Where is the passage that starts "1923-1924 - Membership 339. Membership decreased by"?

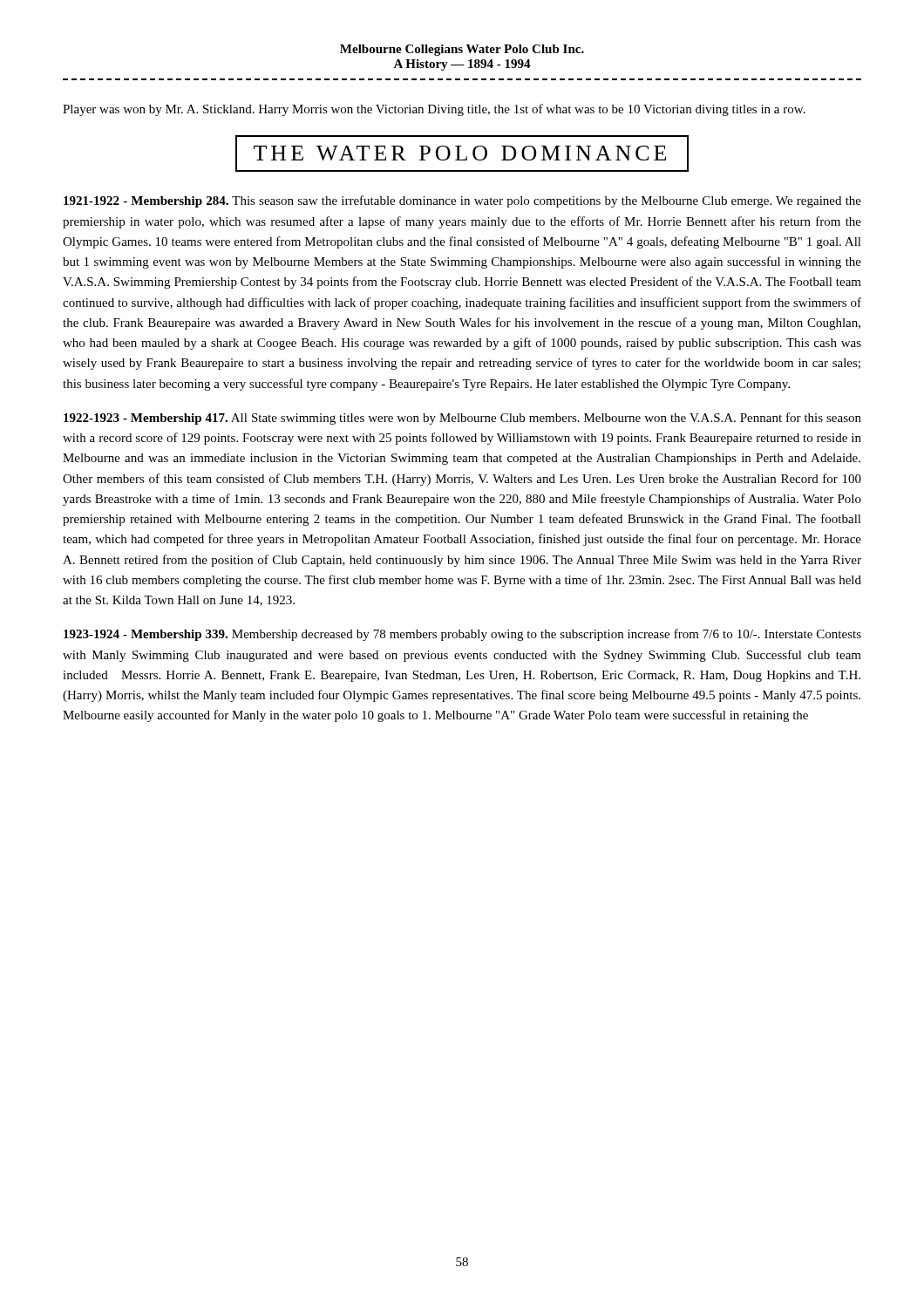[462, 675]
